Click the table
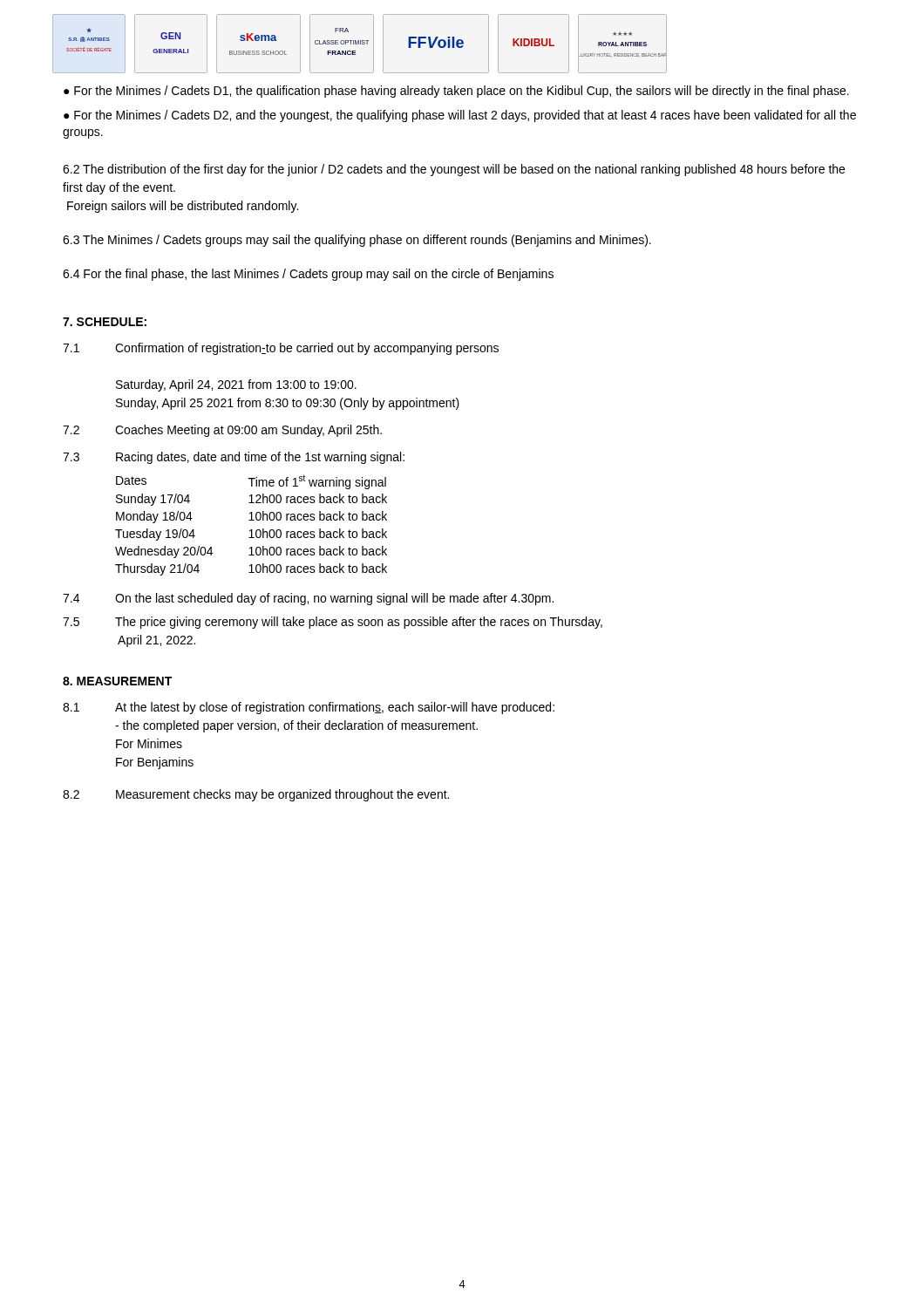This screenshot has height=1308, width=924. click(x=488, y=525)
